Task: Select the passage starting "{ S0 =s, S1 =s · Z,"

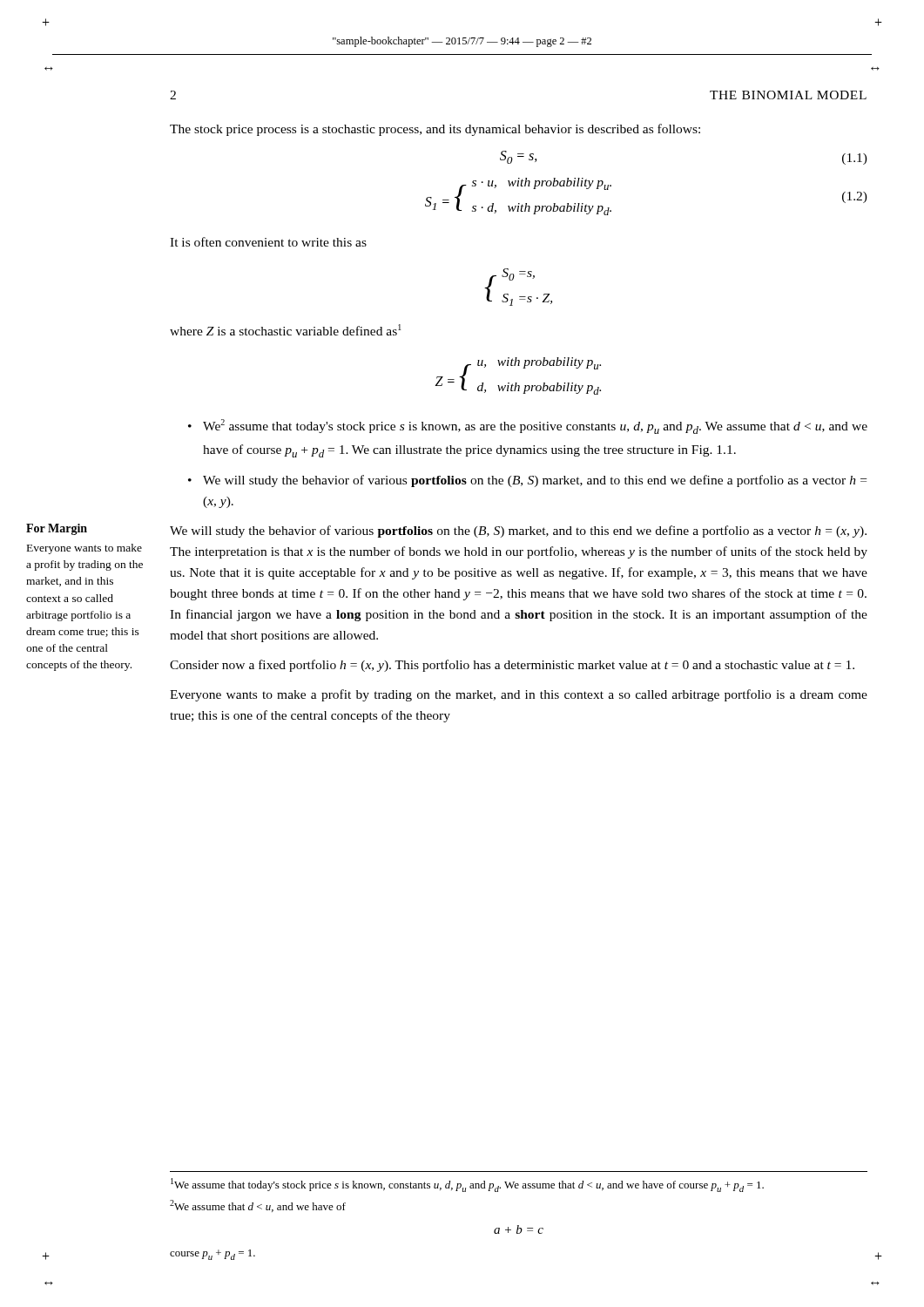Action: click(x=519, y=287)
